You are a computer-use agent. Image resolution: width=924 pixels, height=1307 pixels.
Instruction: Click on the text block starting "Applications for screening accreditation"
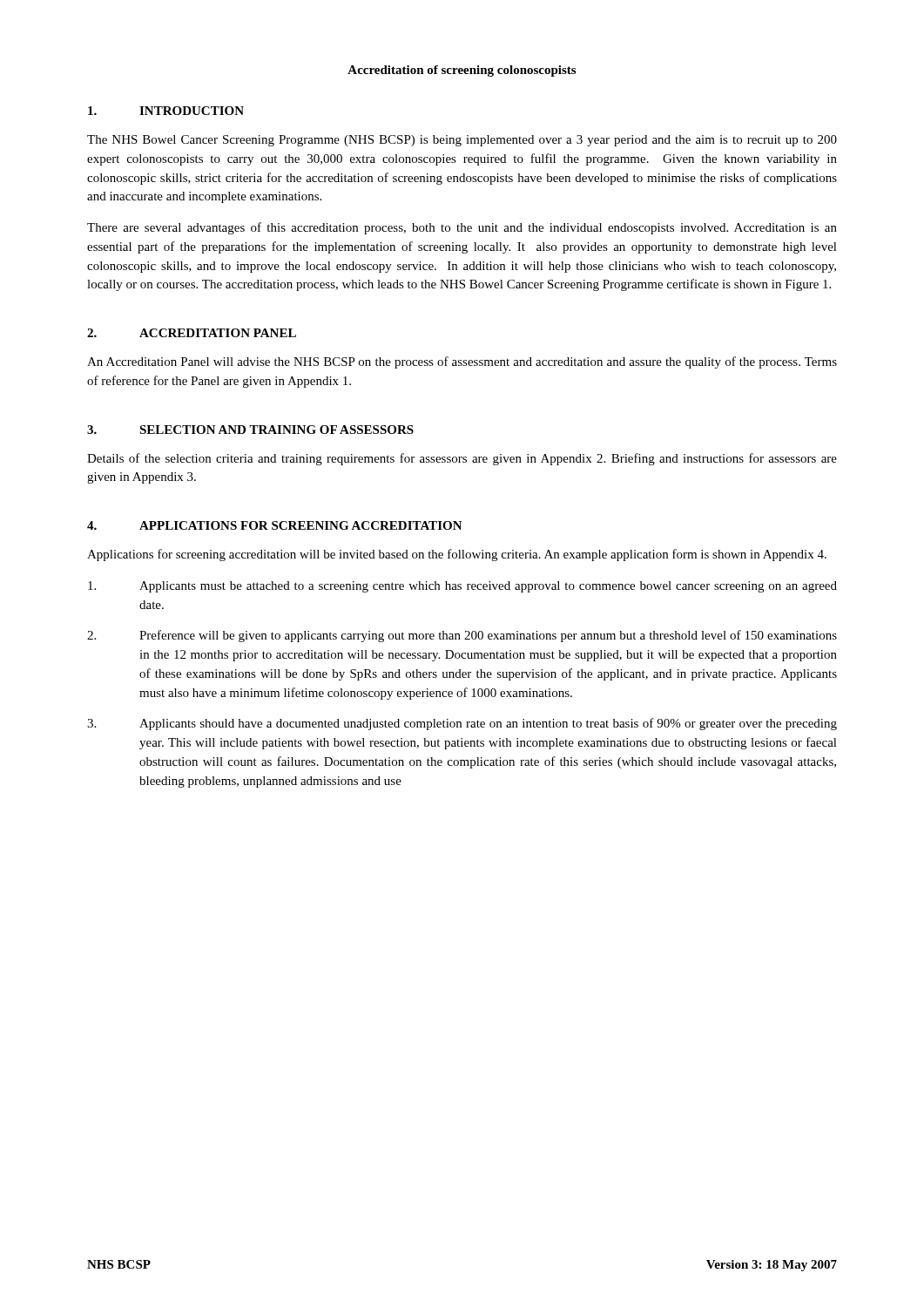pos(457,554)
